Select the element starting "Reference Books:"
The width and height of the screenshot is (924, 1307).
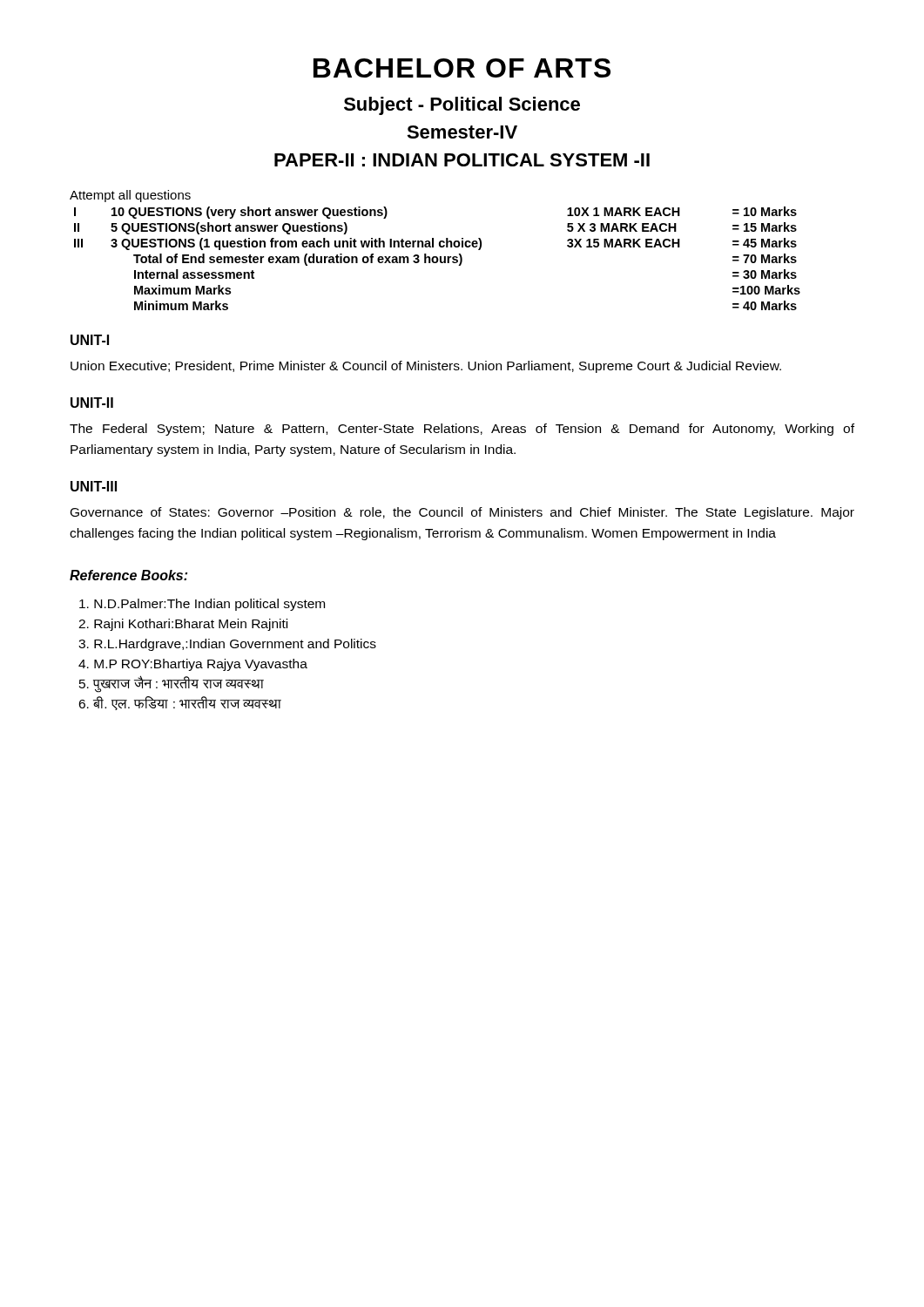129,576
